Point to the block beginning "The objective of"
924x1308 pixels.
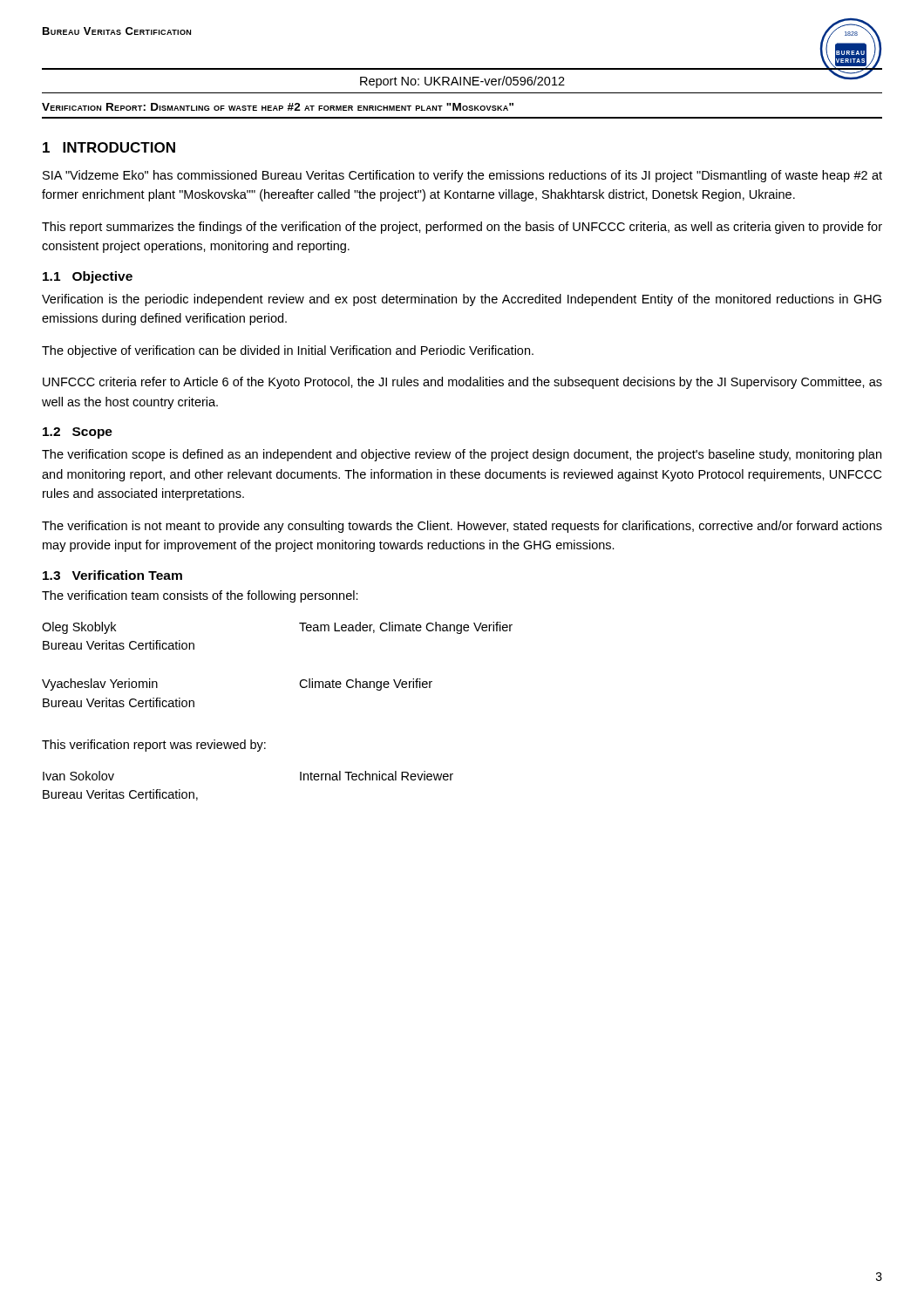tap(288, 350)
